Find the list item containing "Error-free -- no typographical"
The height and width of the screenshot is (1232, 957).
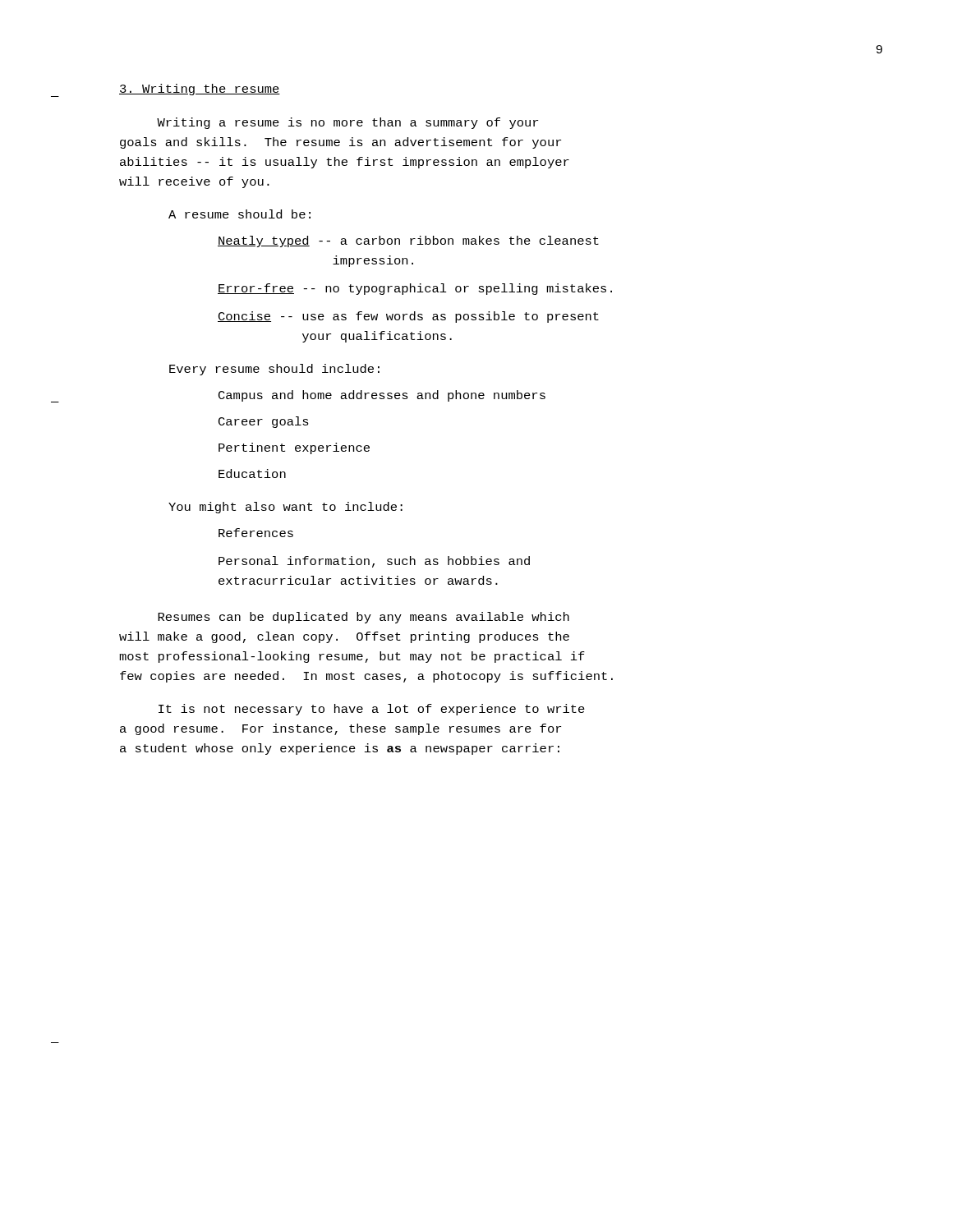click(x=416, y=289)
